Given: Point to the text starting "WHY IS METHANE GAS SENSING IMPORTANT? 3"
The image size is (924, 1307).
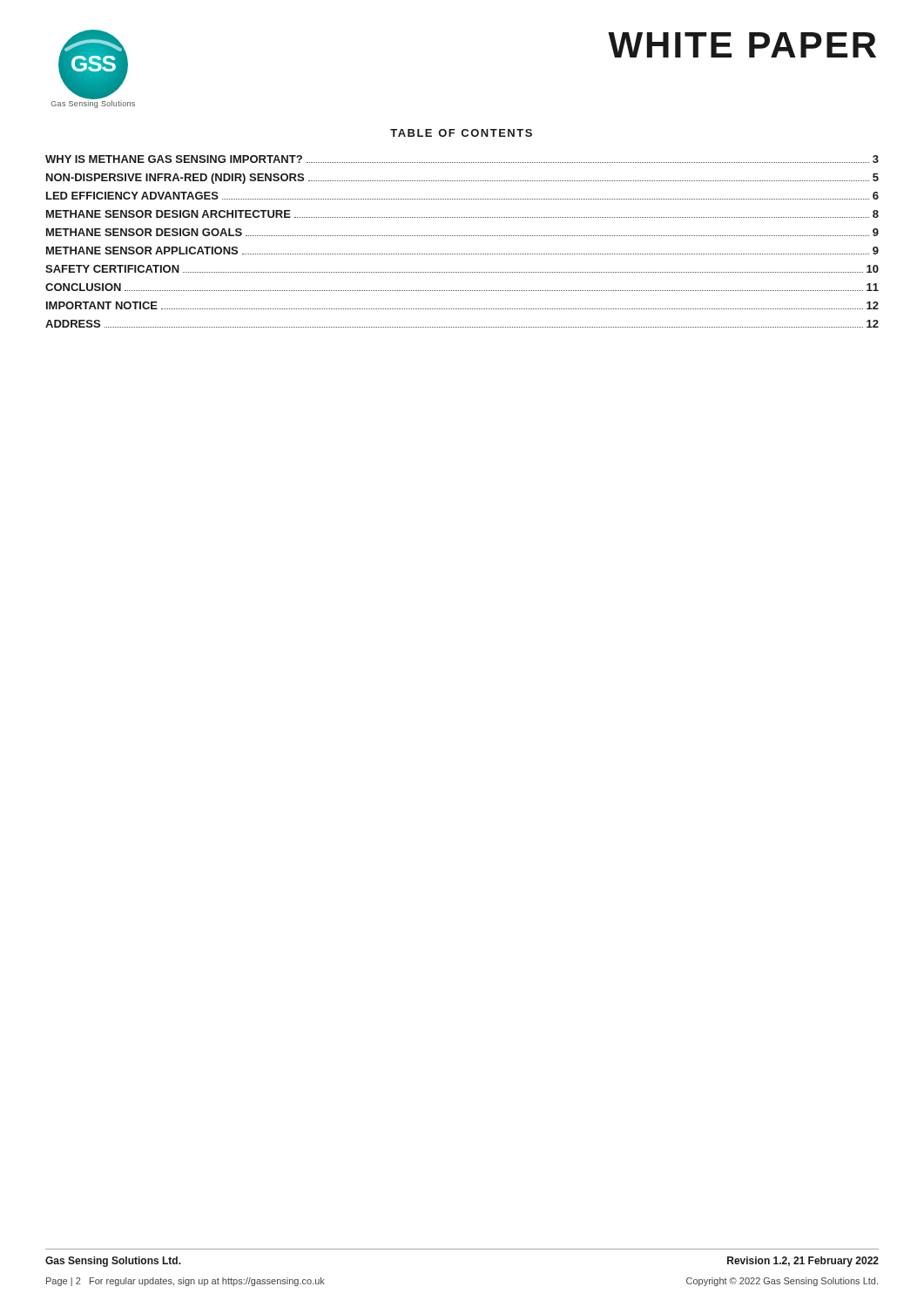Looking at the screenshot, I should [462, 159].
